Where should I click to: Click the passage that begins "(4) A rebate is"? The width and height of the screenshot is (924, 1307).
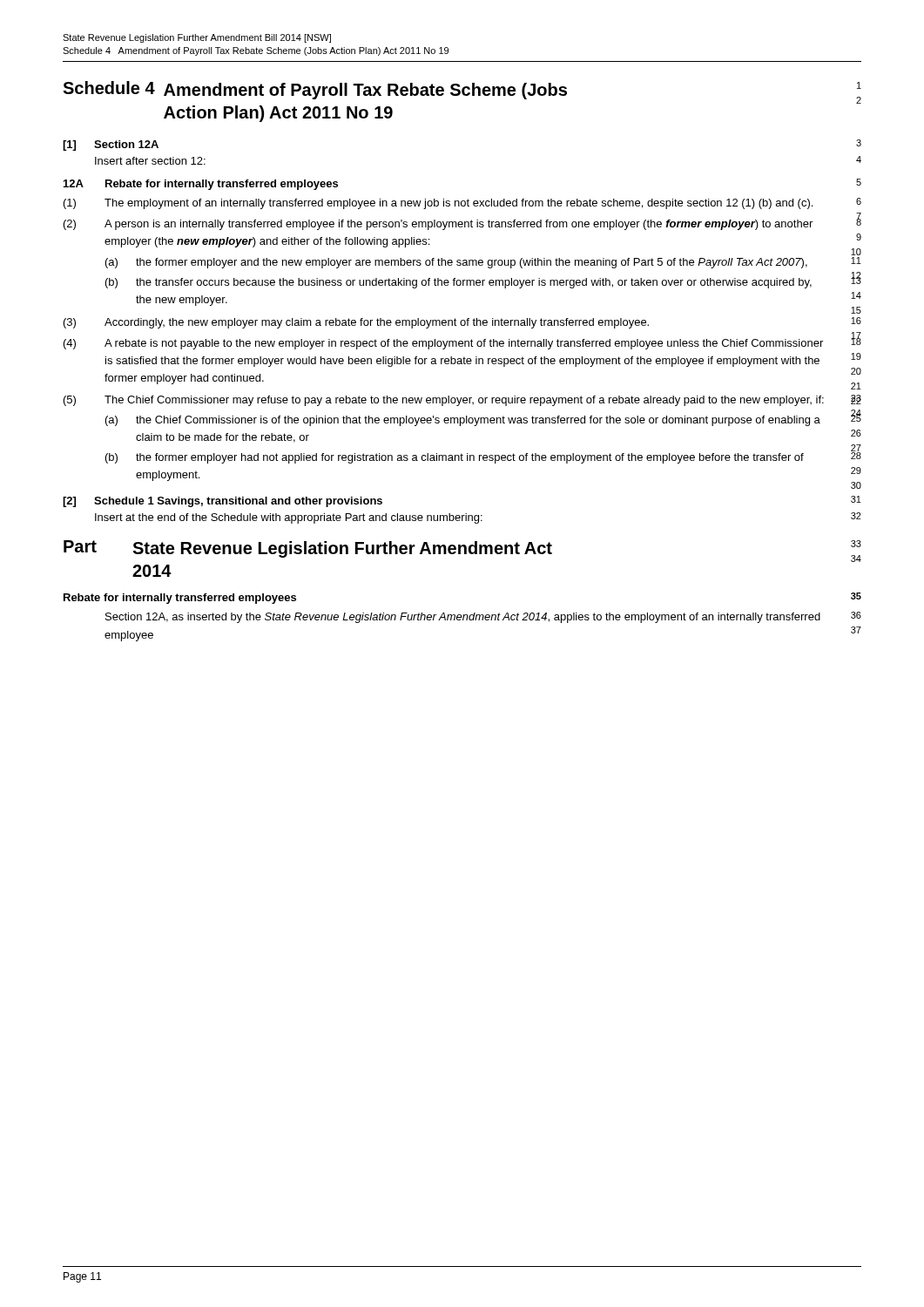pos(446,361)
